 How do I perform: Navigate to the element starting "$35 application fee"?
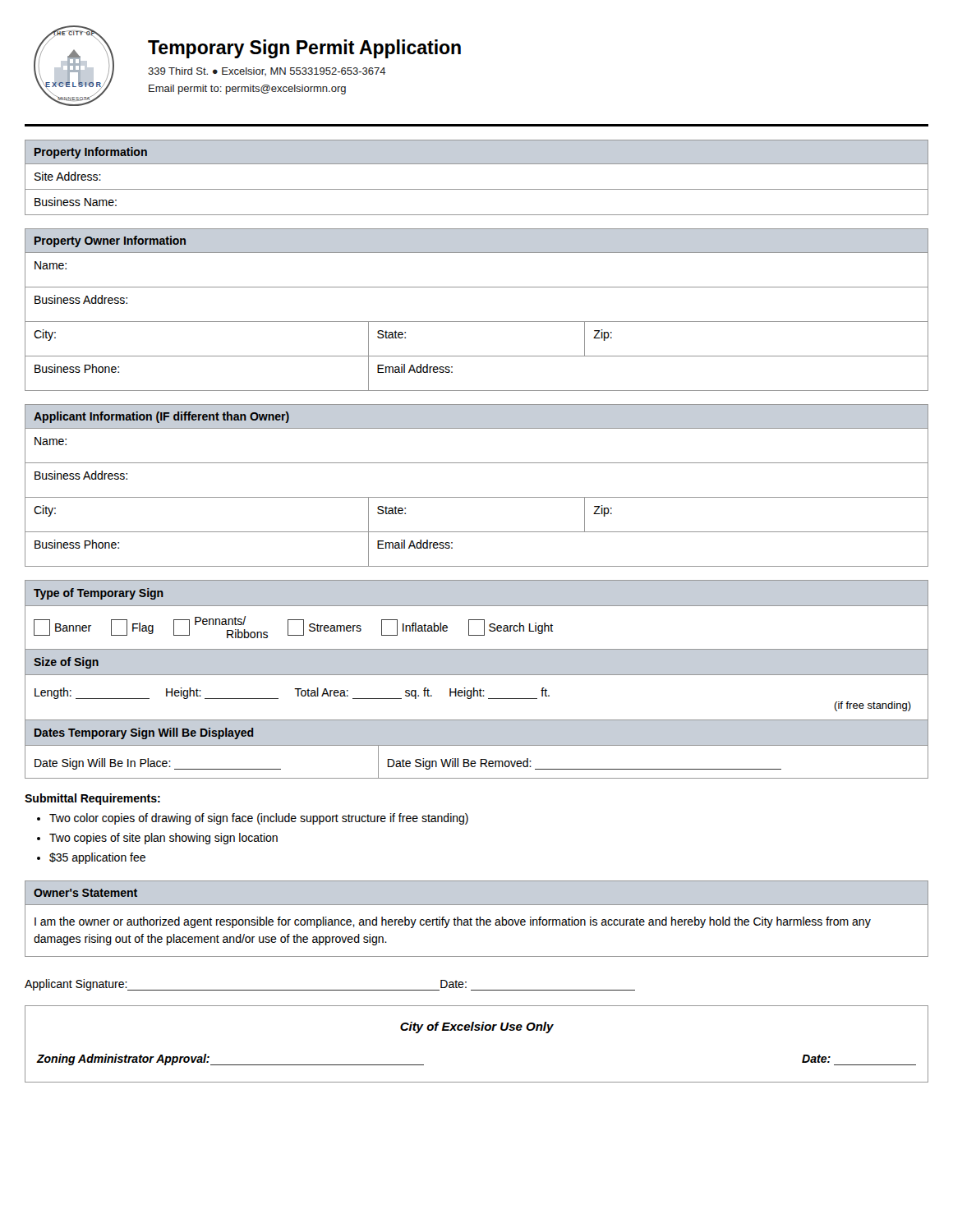click(x=98, y=857)
